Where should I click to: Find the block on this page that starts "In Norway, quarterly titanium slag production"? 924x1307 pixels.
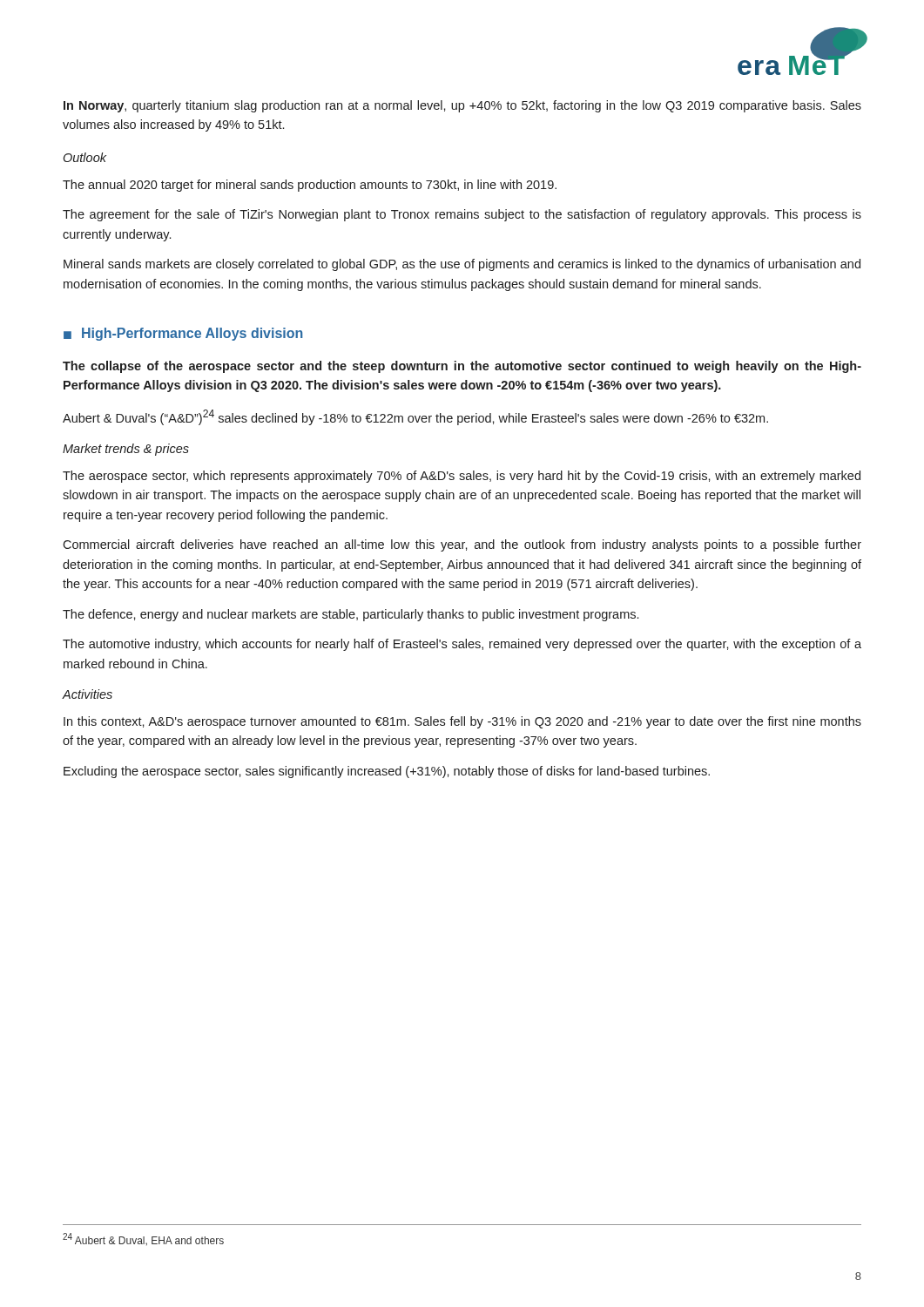(x=462, y=115)
